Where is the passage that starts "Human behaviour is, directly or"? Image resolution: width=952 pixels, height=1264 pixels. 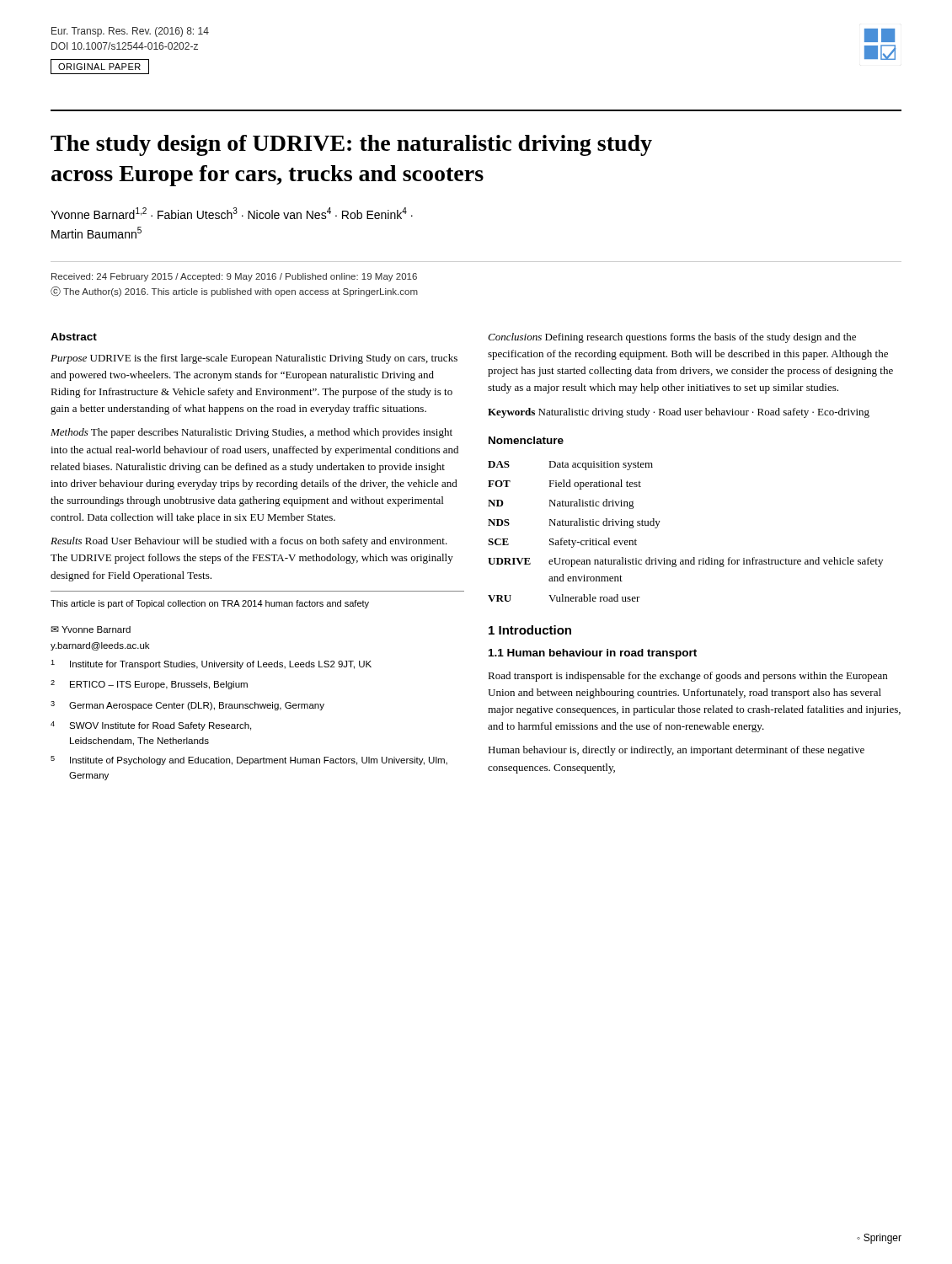coord(676,758)
